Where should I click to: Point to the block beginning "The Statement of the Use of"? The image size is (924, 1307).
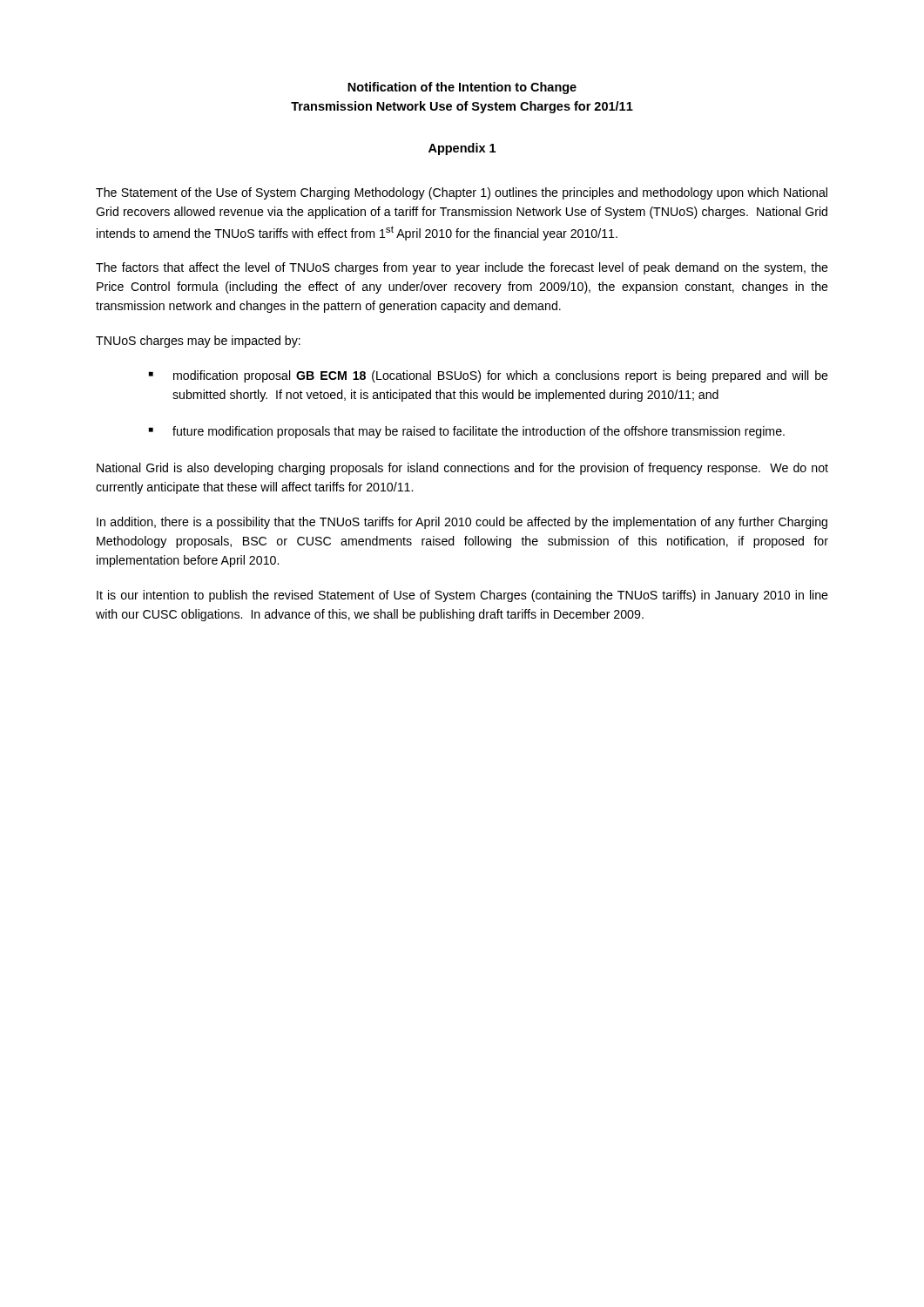[462, 213]
